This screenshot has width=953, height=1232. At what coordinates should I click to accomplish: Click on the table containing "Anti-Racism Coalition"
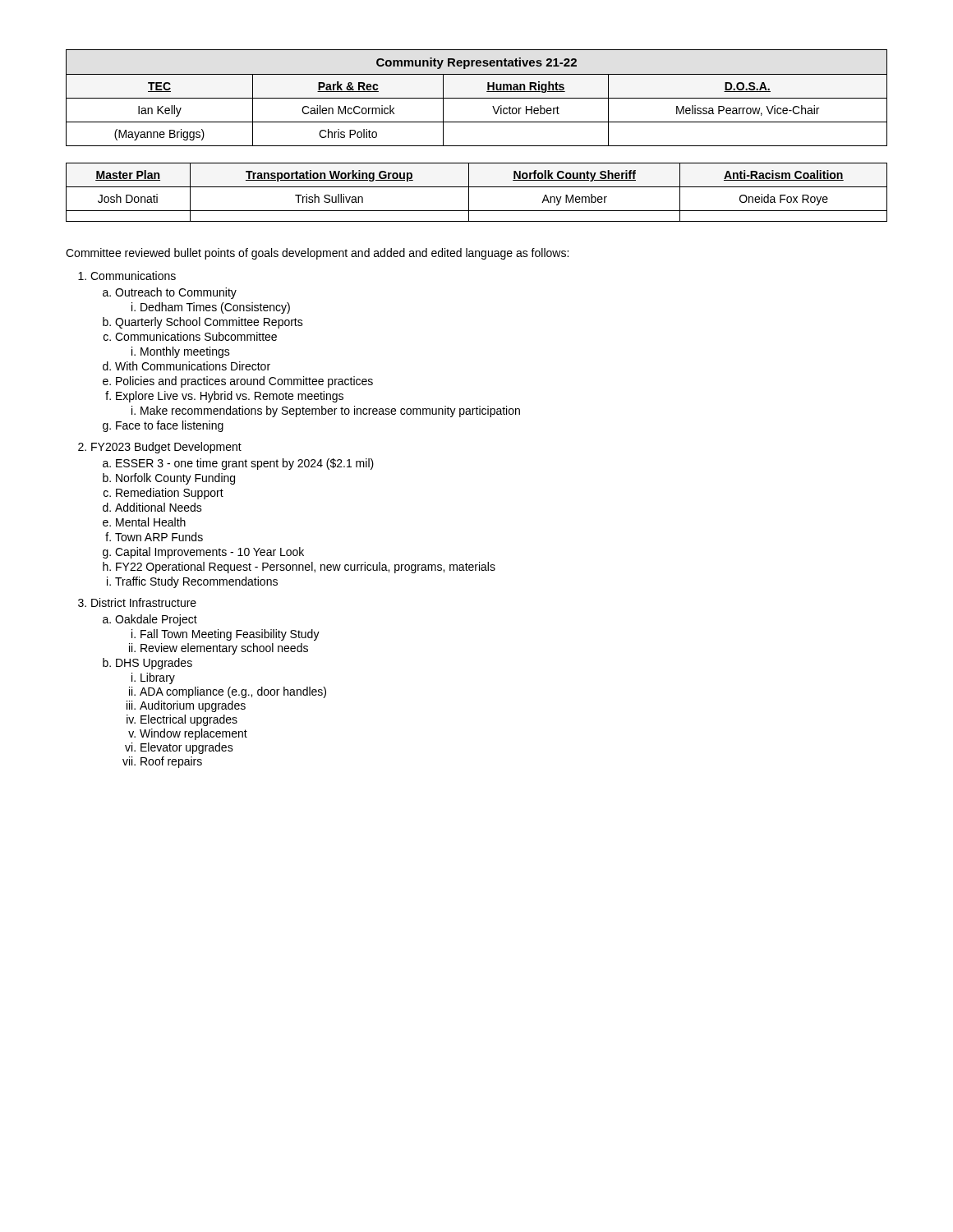pyautogui.click(x=476, y=192)
